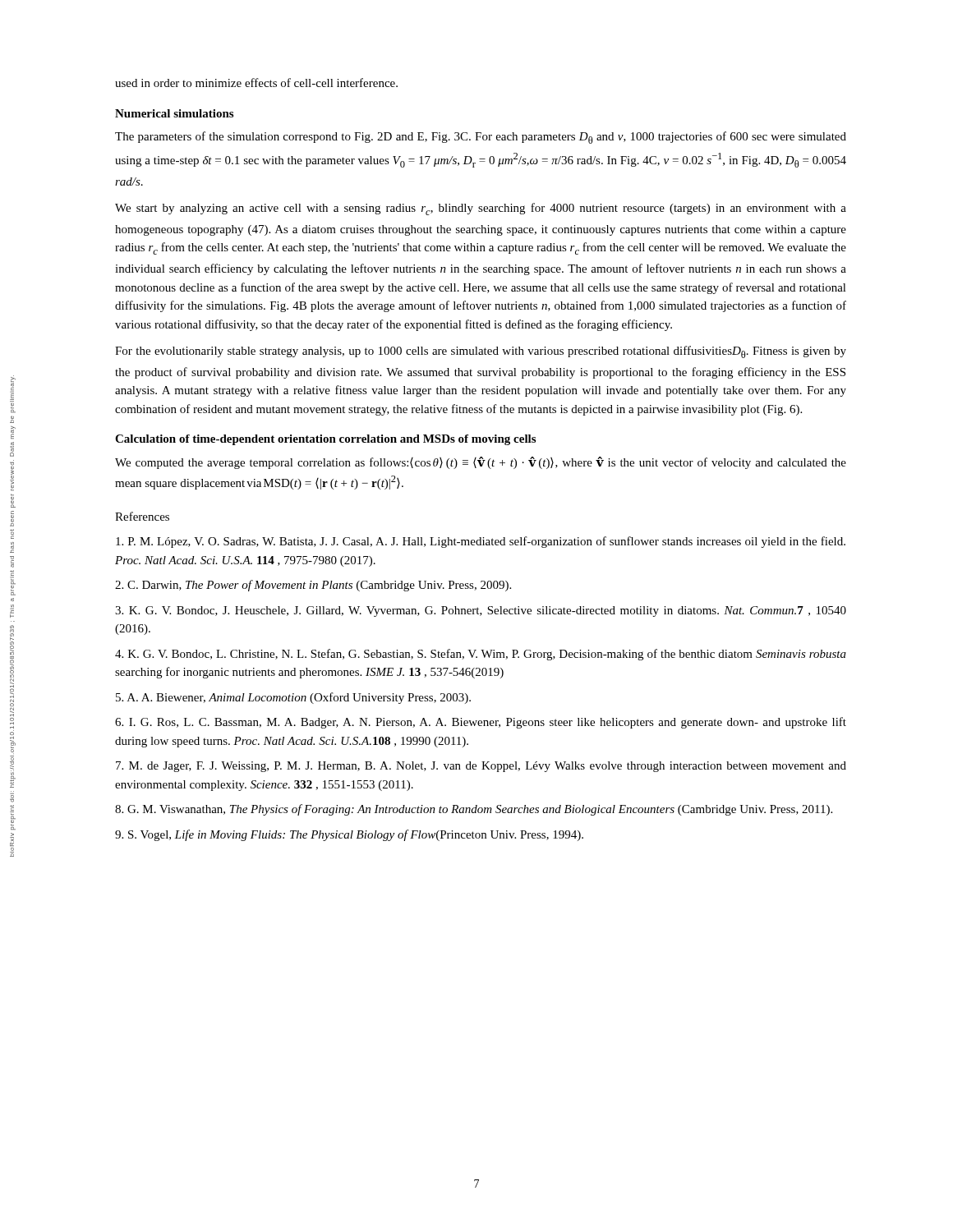
Task: Click on the text block that reads "For the evolutionarily"
Action: [481, 380]
